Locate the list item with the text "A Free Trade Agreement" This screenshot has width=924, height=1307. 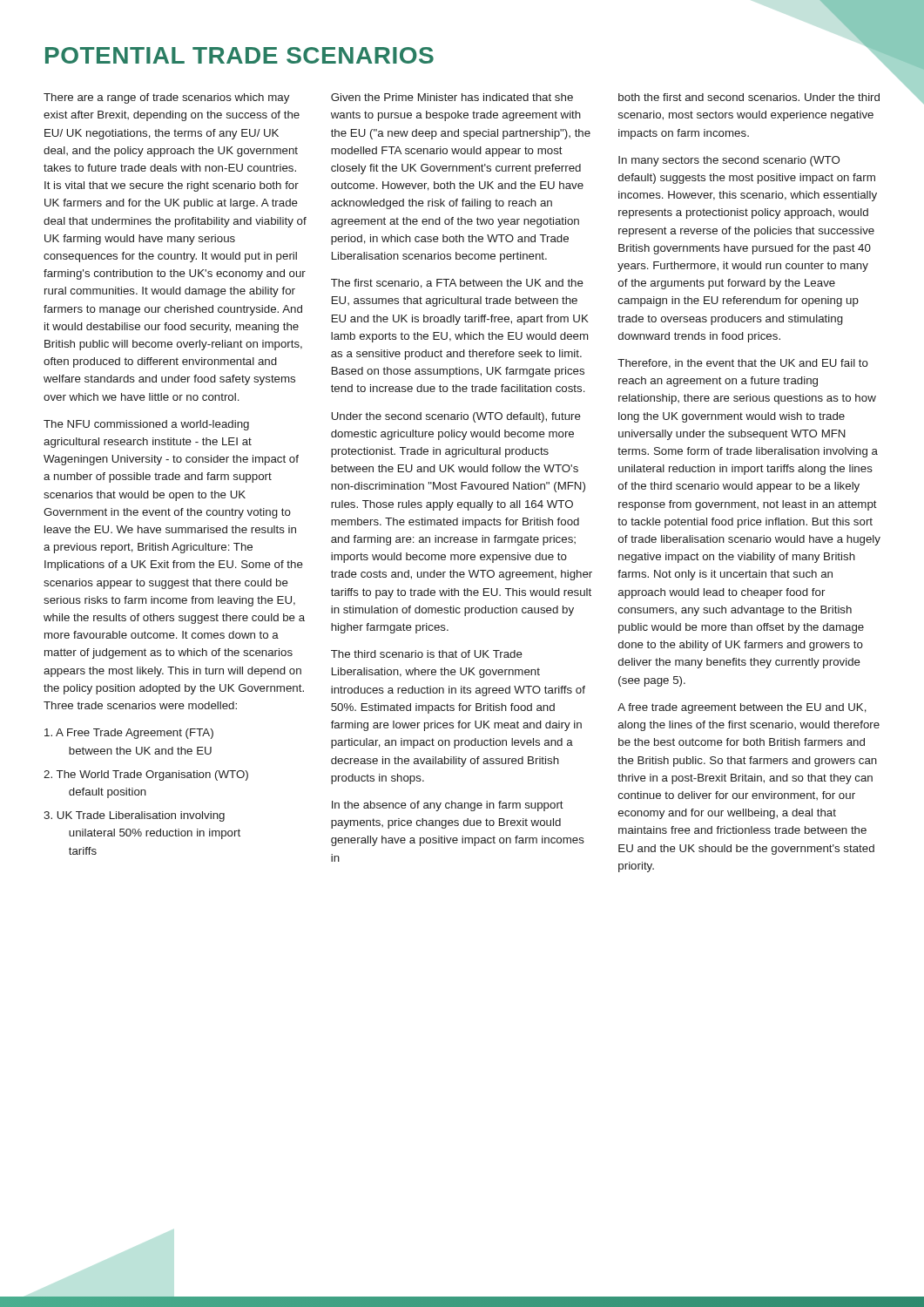point(129,741)
